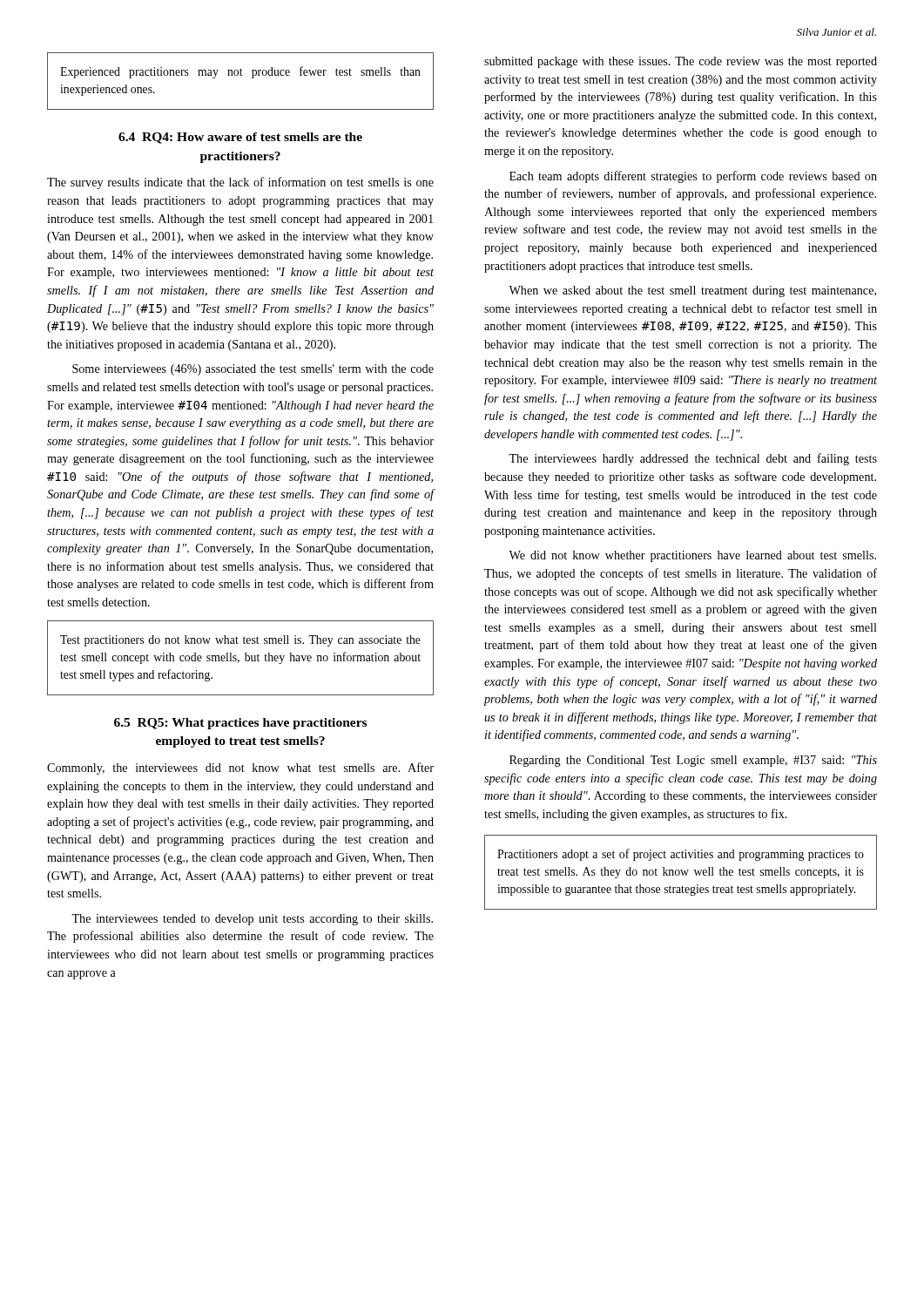Select the text block containing "Commonly, the interviewees did not know what test"
Viewport: 924px width, 1307px height.
click(240, 831)
